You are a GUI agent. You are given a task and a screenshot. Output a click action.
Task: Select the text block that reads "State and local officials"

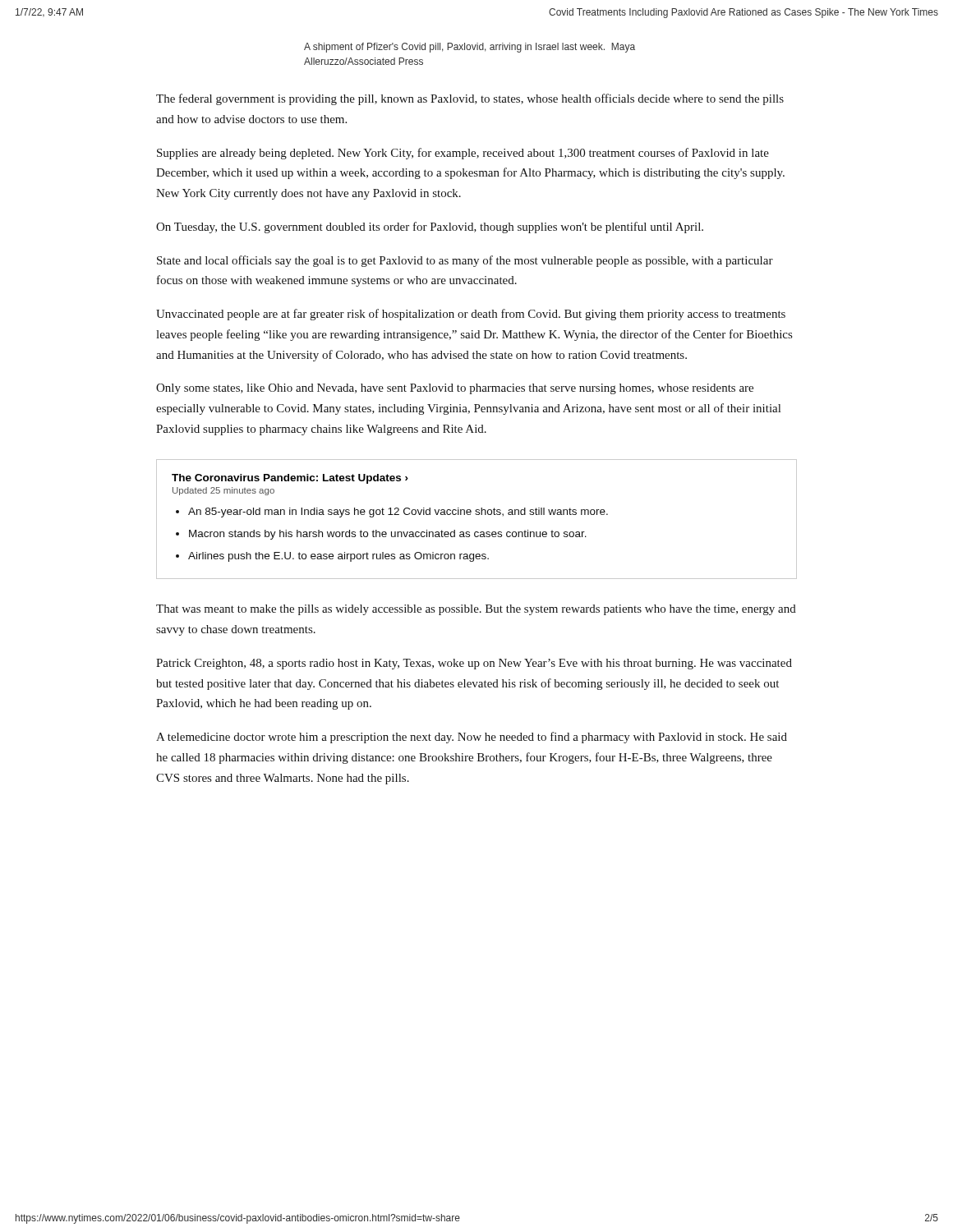pos(464,270)
